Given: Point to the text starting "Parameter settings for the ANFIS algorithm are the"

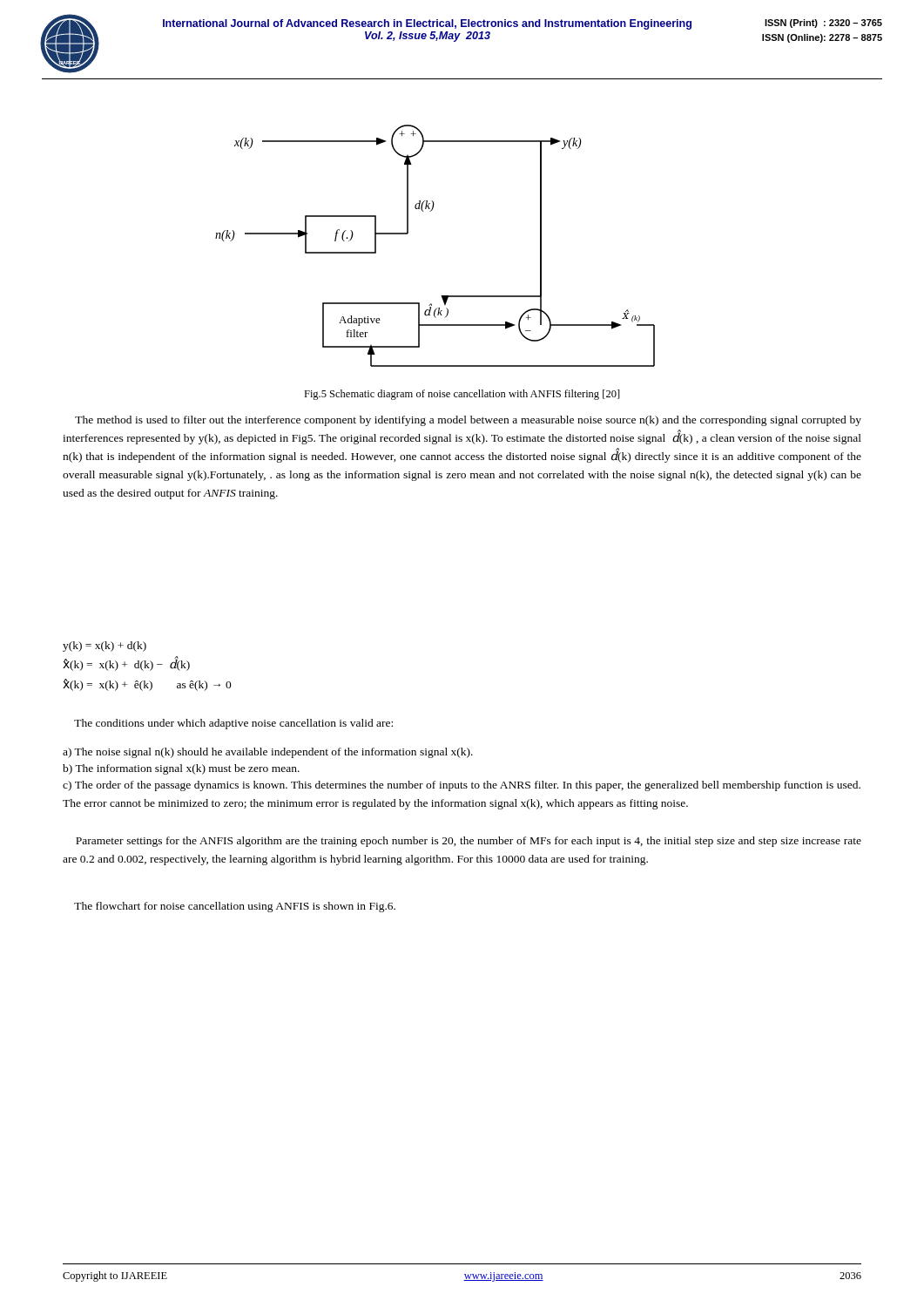Looking at the screenshot, I should 462,849.
